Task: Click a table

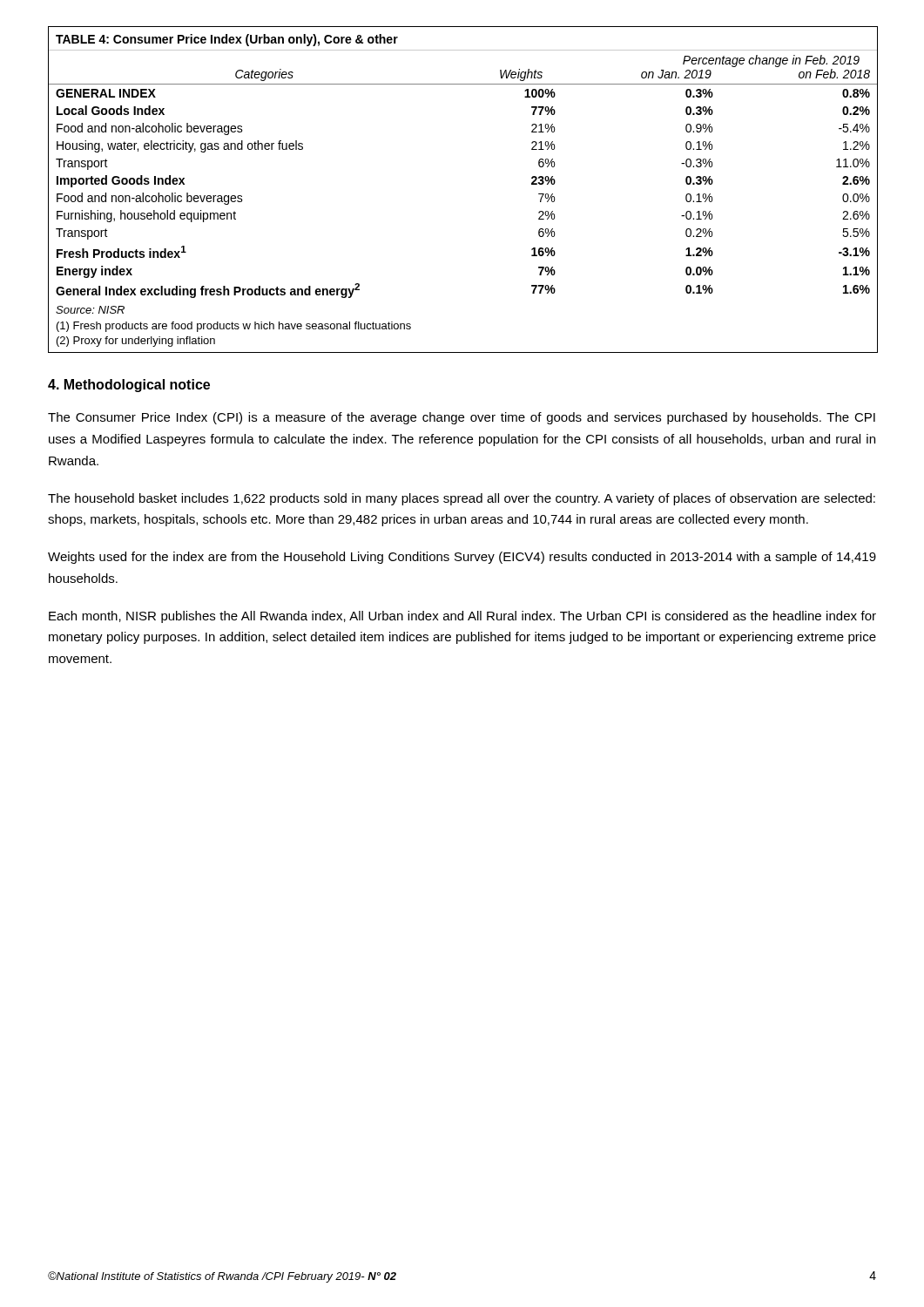Action: (x=462, y=190)
